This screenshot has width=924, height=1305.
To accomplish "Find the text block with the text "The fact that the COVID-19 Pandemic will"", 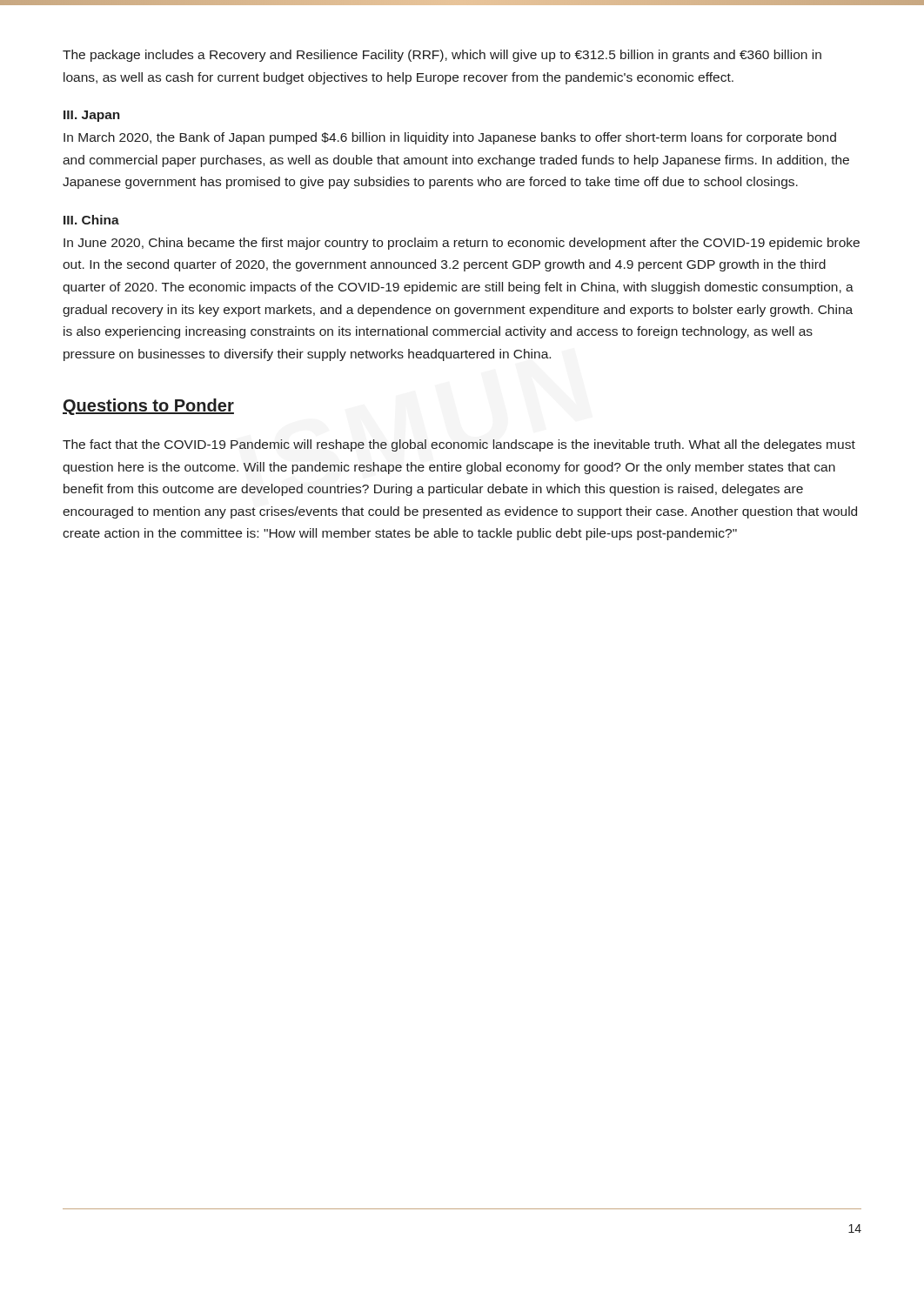I will click(460, 489).
